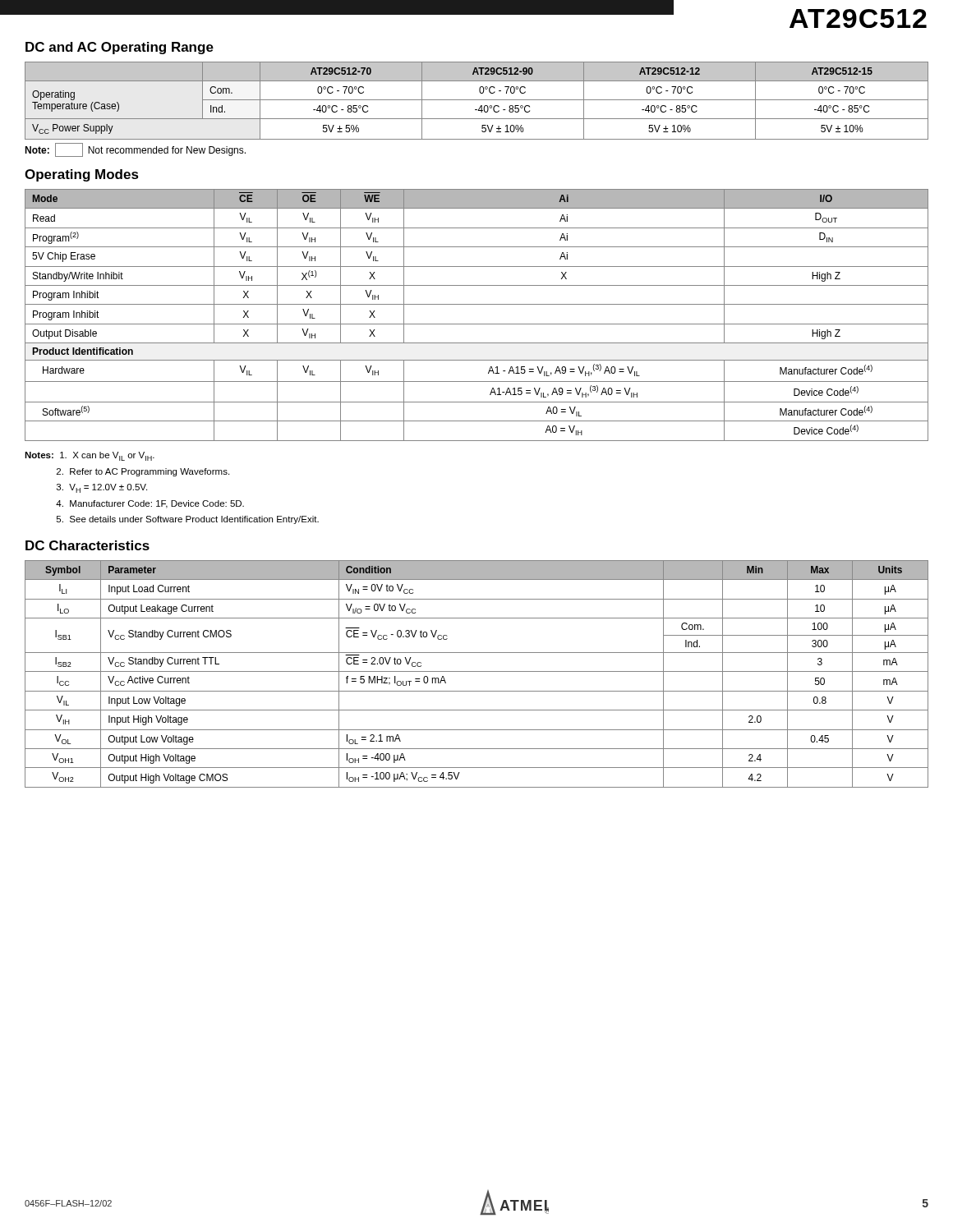
Task: Find the table that mentions "V IN = 0V to"
Action: coord(476,674)
